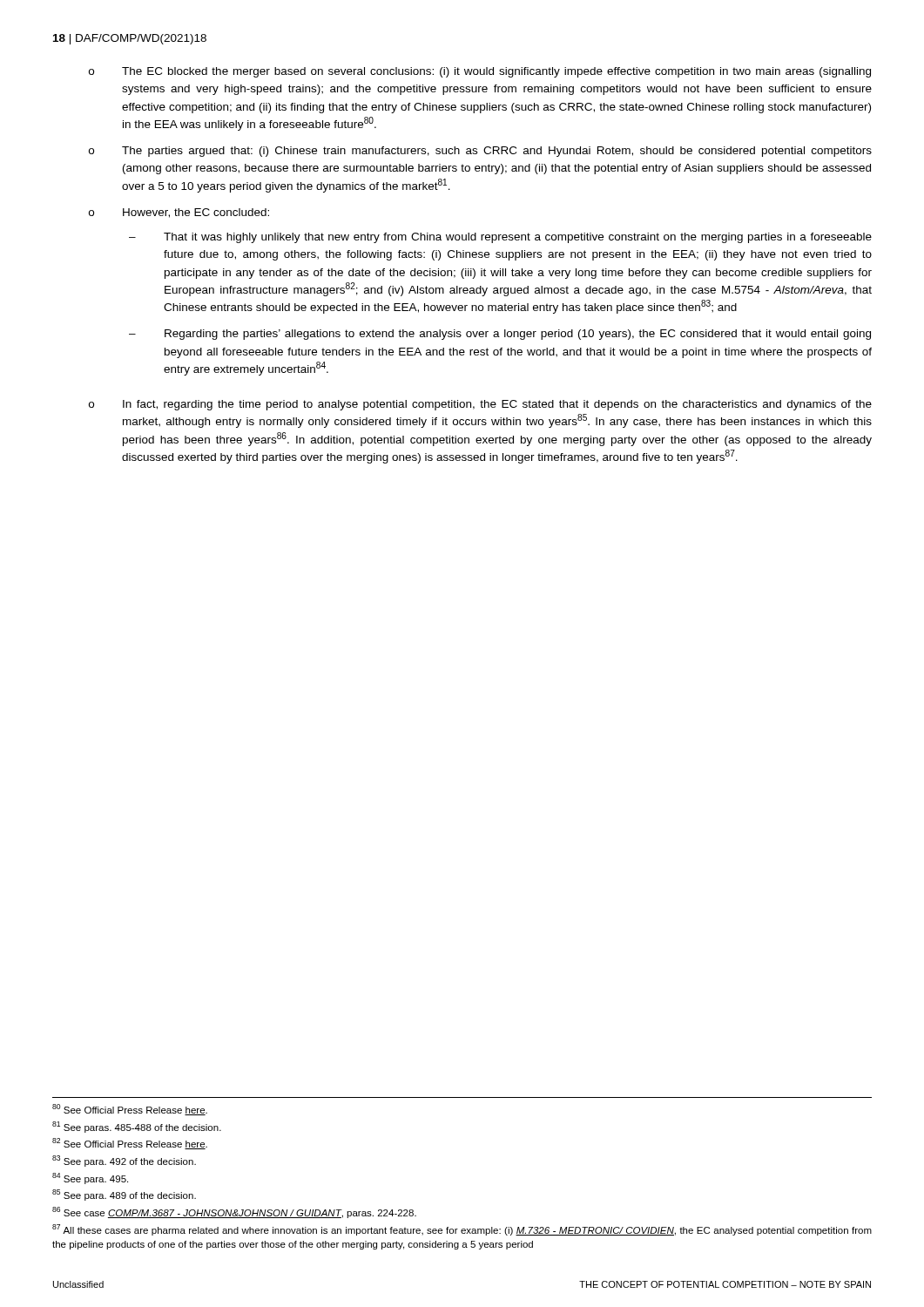Click on the element starting "86 See case COMP/M.3687"

[235, 1212]
